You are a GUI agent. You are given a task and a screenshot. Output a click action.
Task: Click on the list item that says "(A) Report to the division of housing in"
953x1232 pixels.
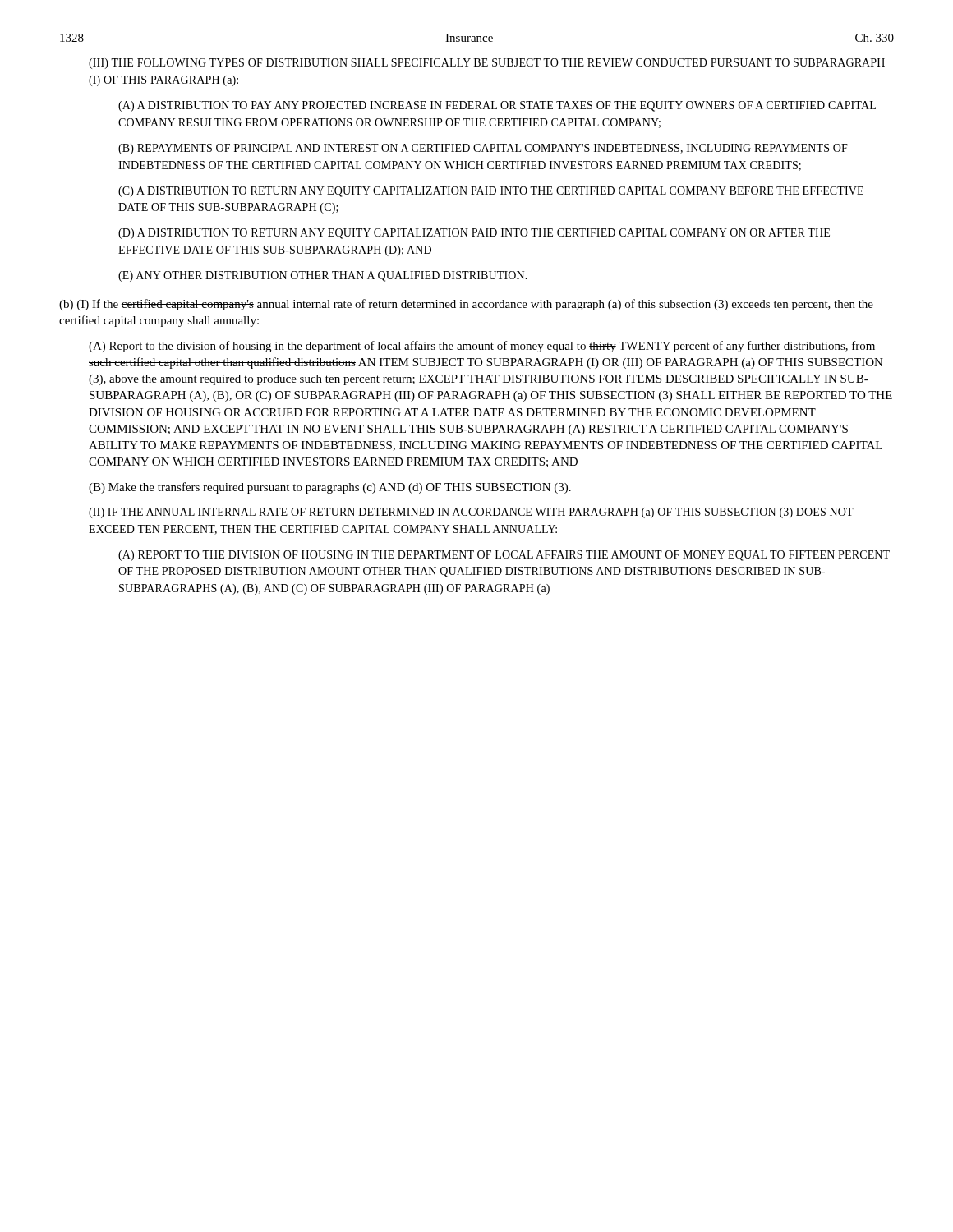[491, 404]
